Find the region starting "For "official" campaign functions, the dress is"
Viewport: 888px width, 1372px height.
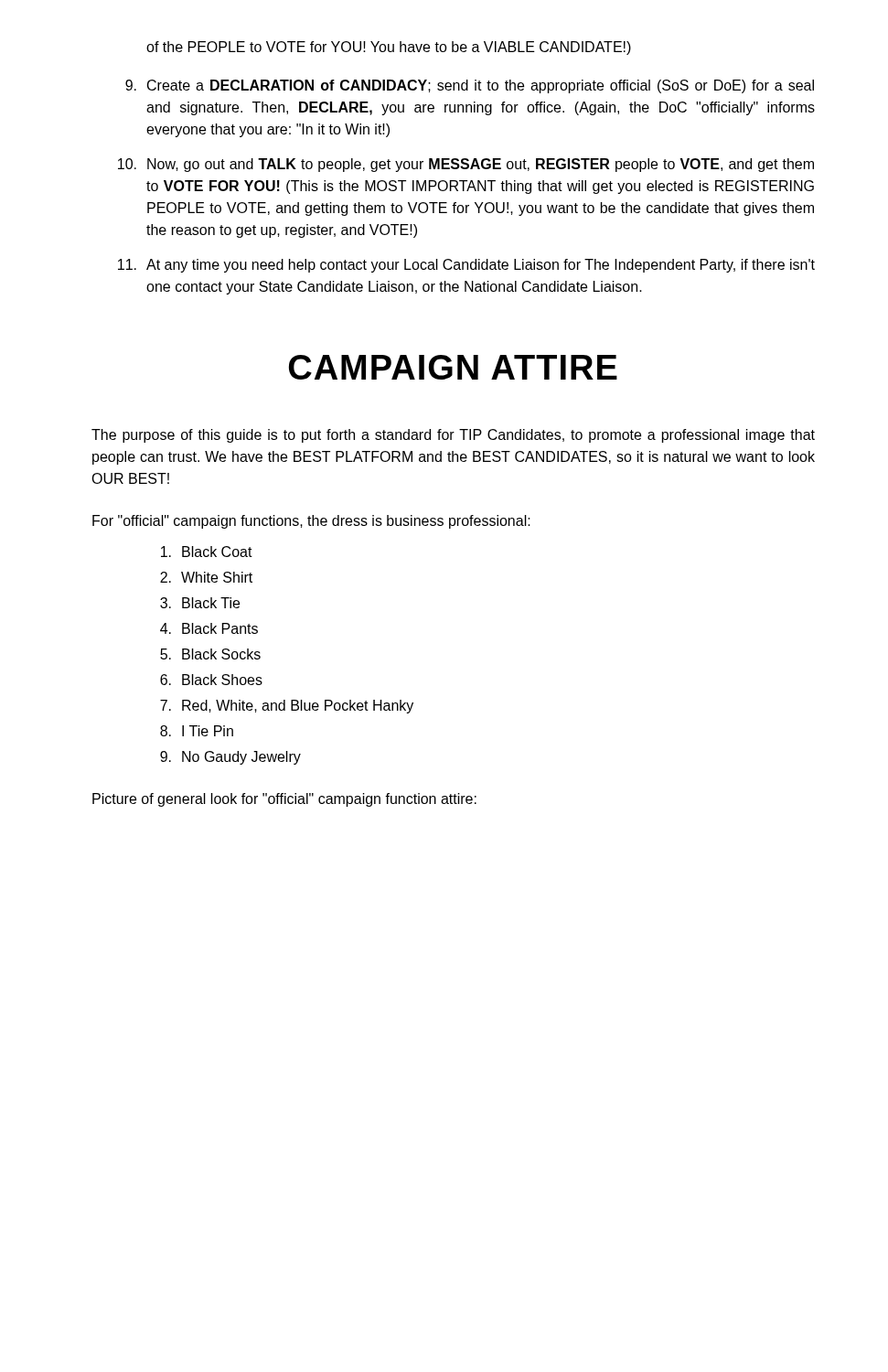pos(311,521)
